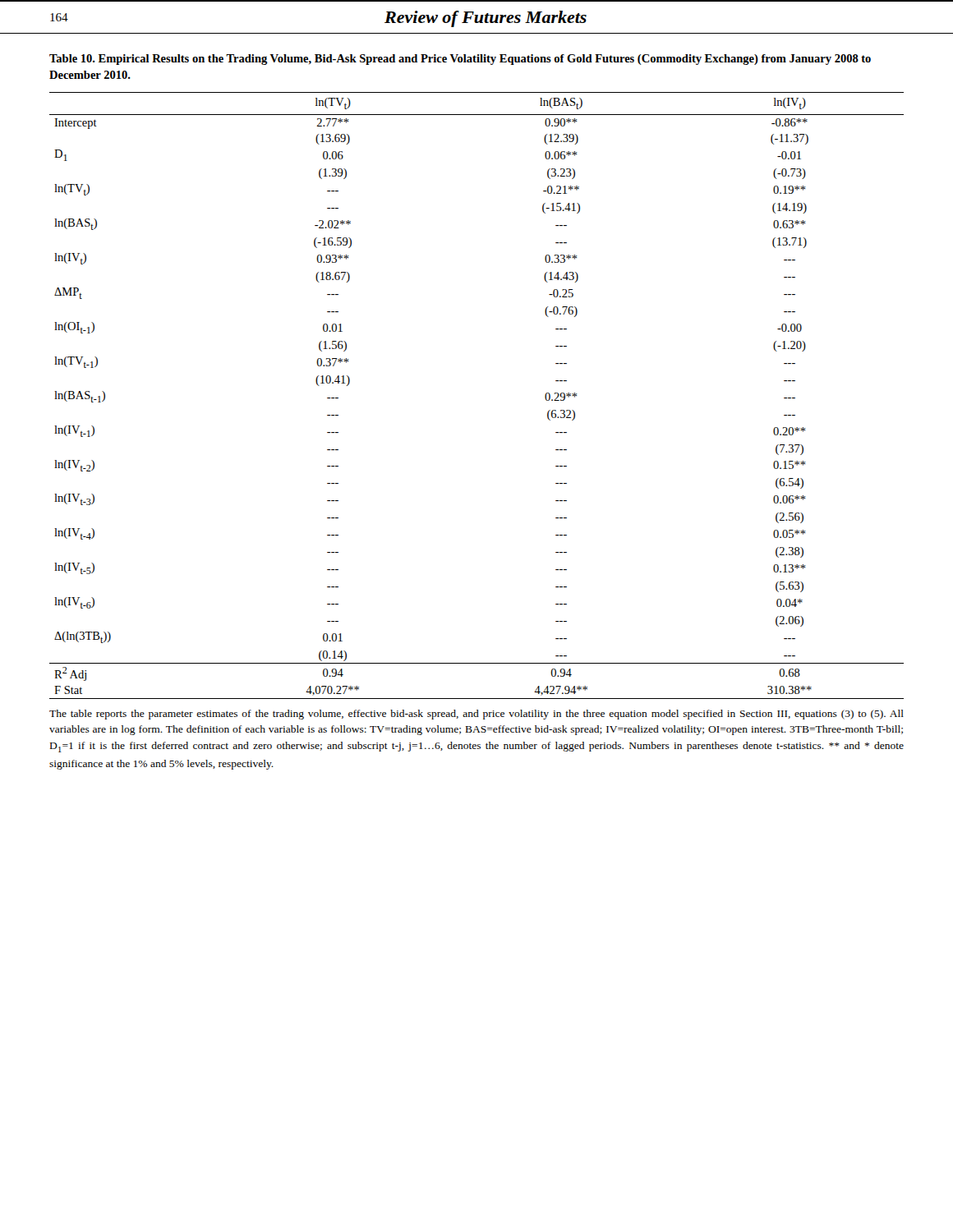Find the caption containing "Table 10. Empirical Results on the Trading"
953x1232 pixels.
(x=460, y=67)
